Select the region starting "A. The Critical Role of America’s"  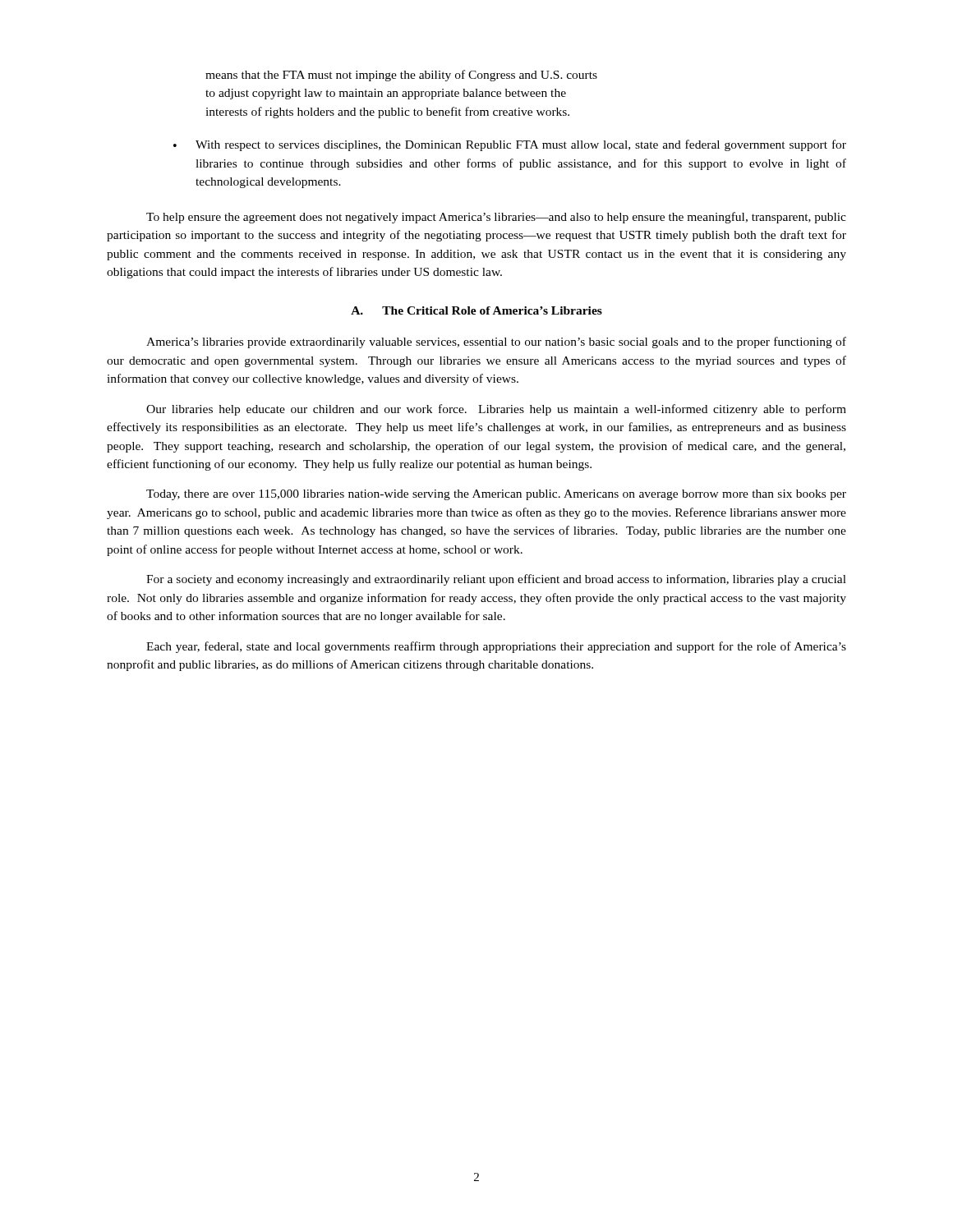[476, 310]
